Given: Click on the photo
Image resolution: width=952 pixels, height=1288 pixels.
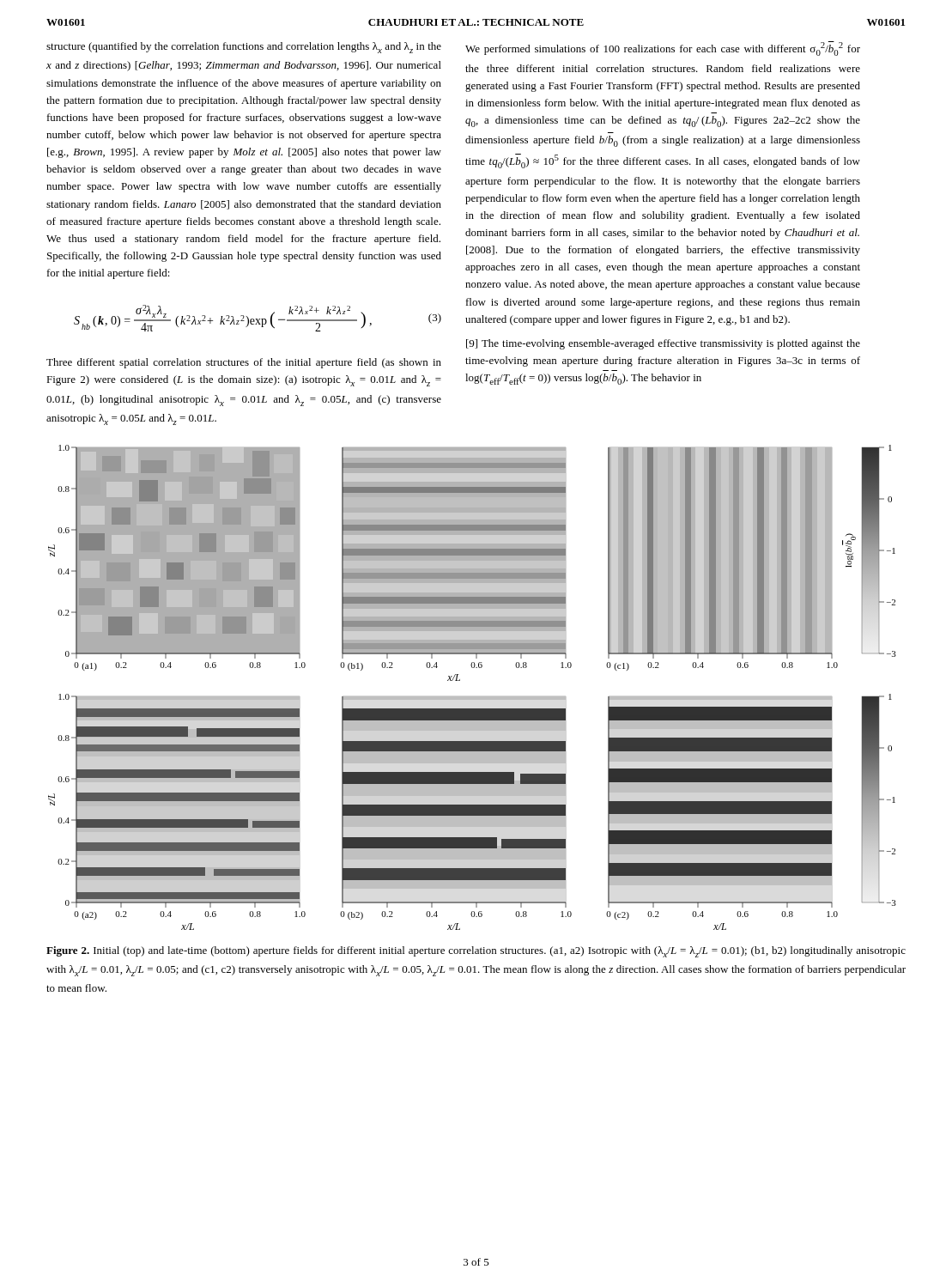Looking at the screenshot, I should (476, 688).
